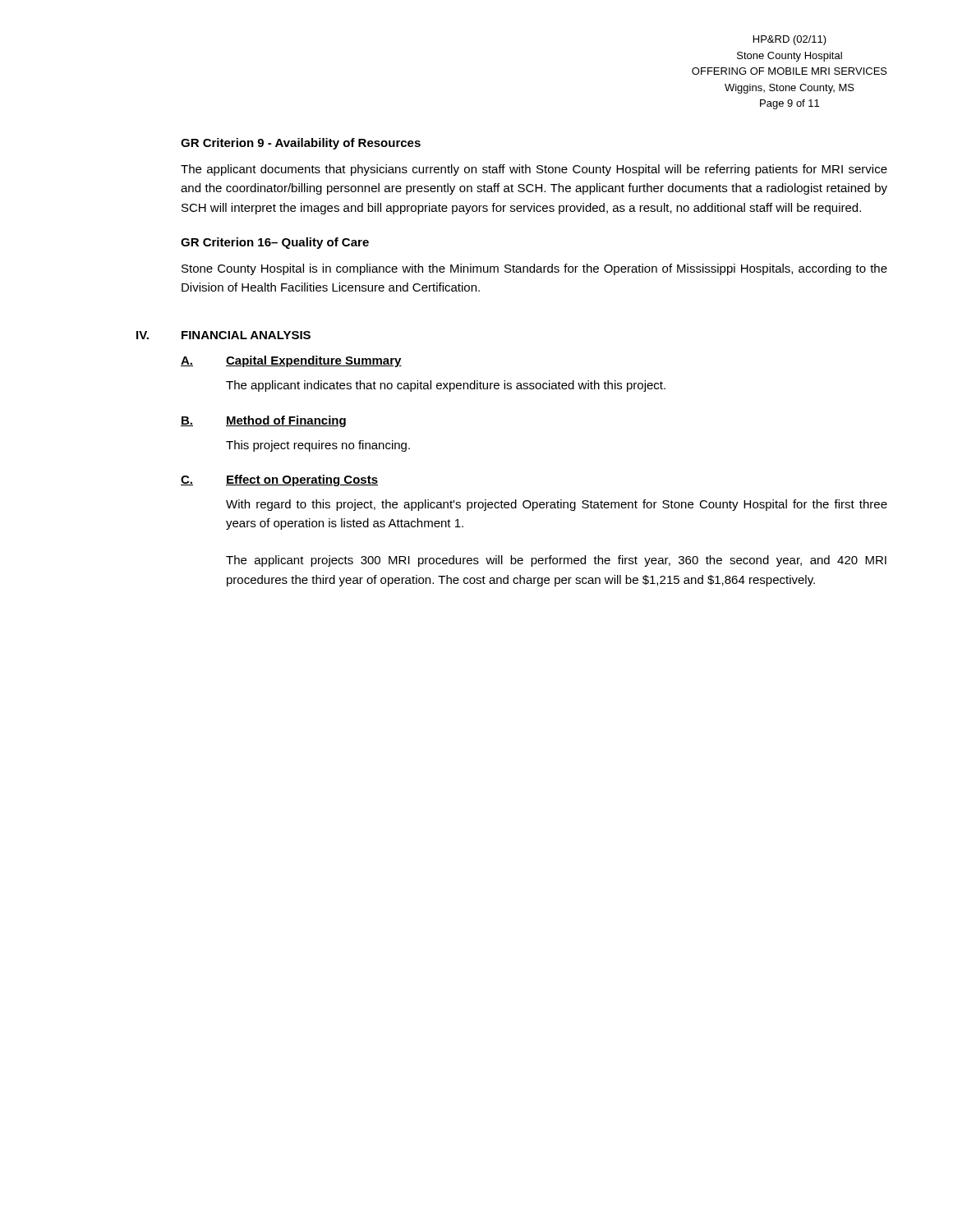Viewport: 953px width, 1232px height.
Task: Find the text block starting "The applicant projects"
Action: (x=557, y=569)
